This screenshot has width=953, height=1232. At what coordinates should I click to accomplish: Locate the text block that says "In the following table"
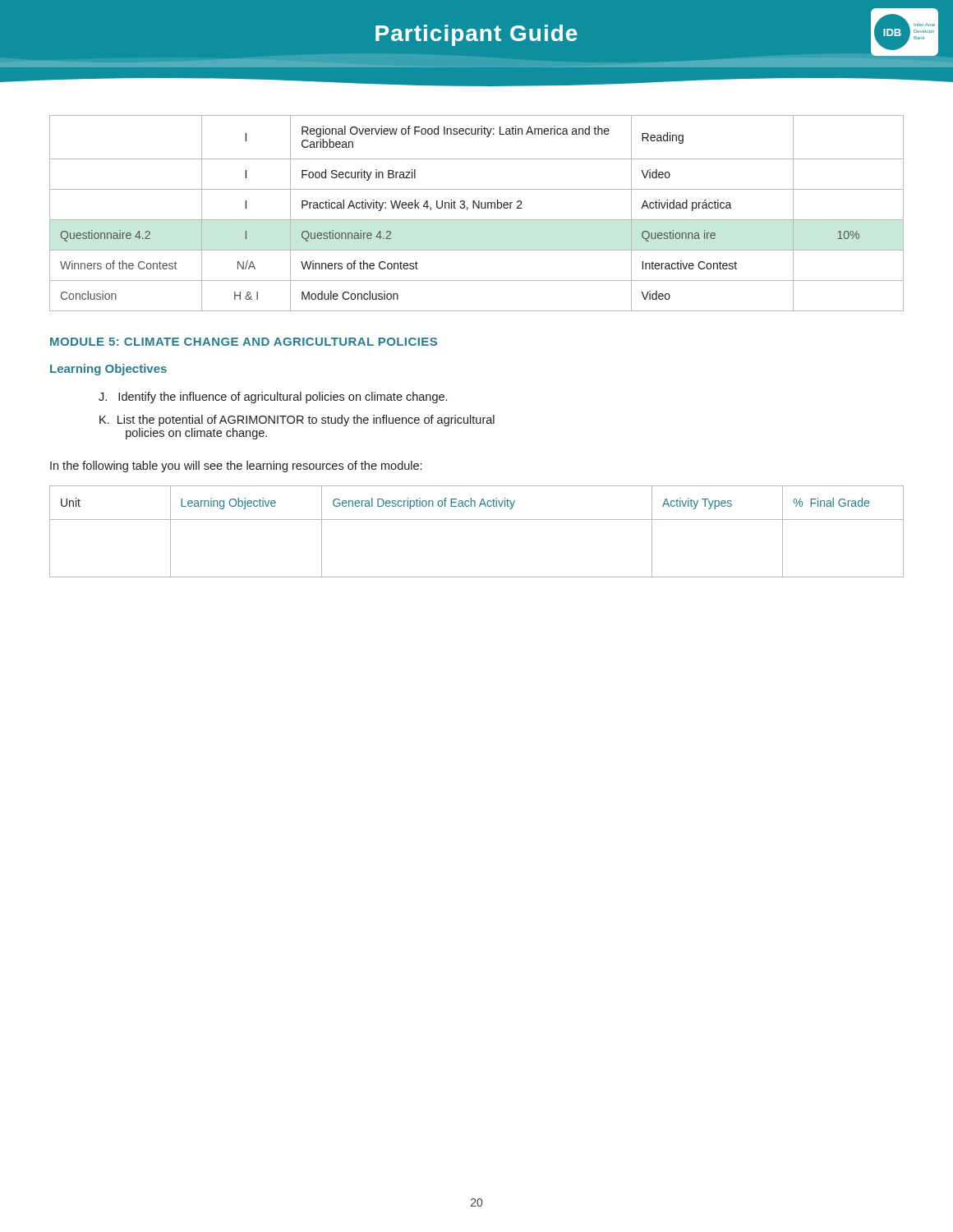(236, 466)
